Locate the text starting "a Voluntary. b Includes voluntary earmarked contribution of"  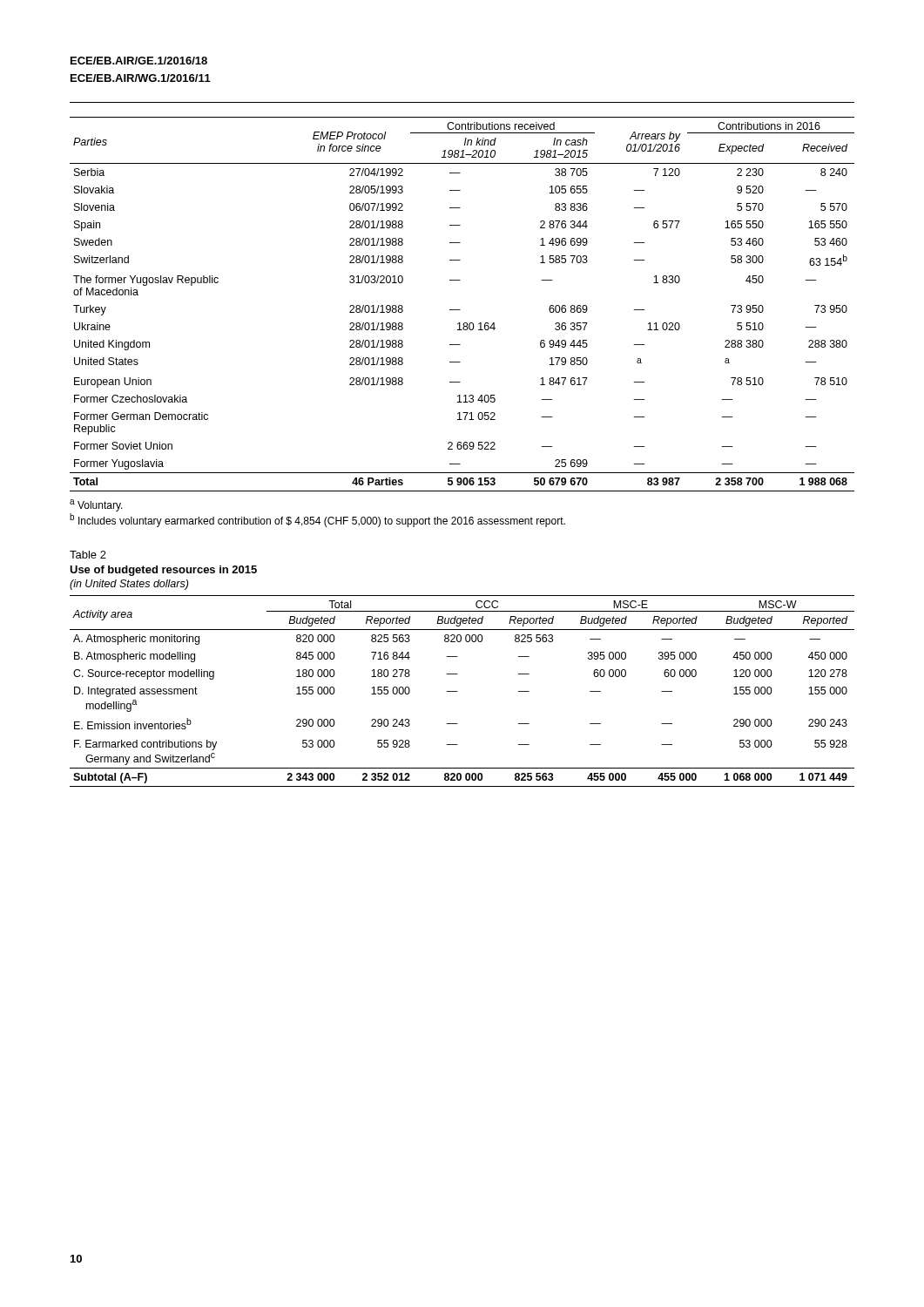point(462,512)
